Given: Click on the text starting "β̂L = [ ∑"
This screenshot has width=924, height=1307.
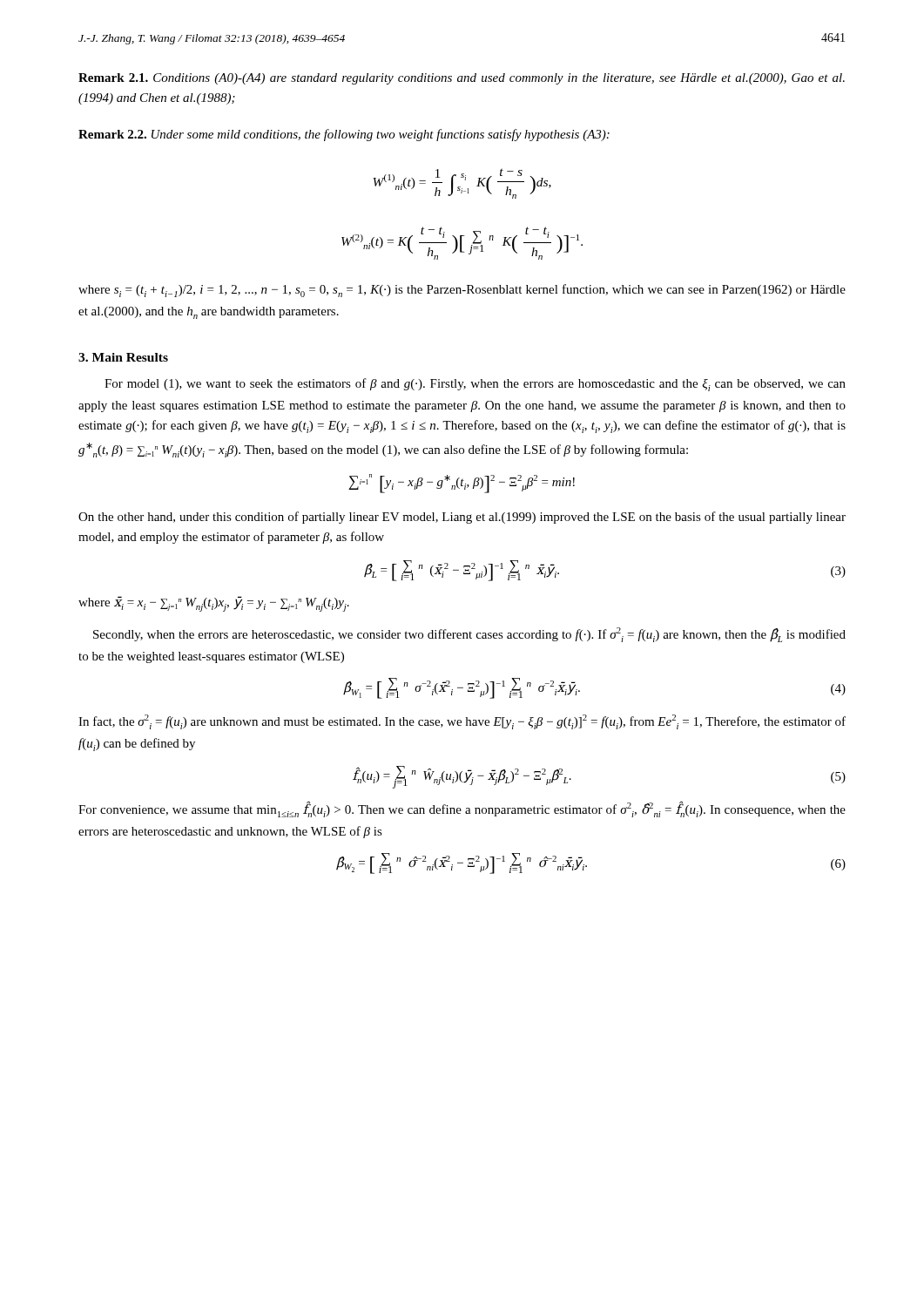Looking at the screenshot, I should (x=466, y=570).
